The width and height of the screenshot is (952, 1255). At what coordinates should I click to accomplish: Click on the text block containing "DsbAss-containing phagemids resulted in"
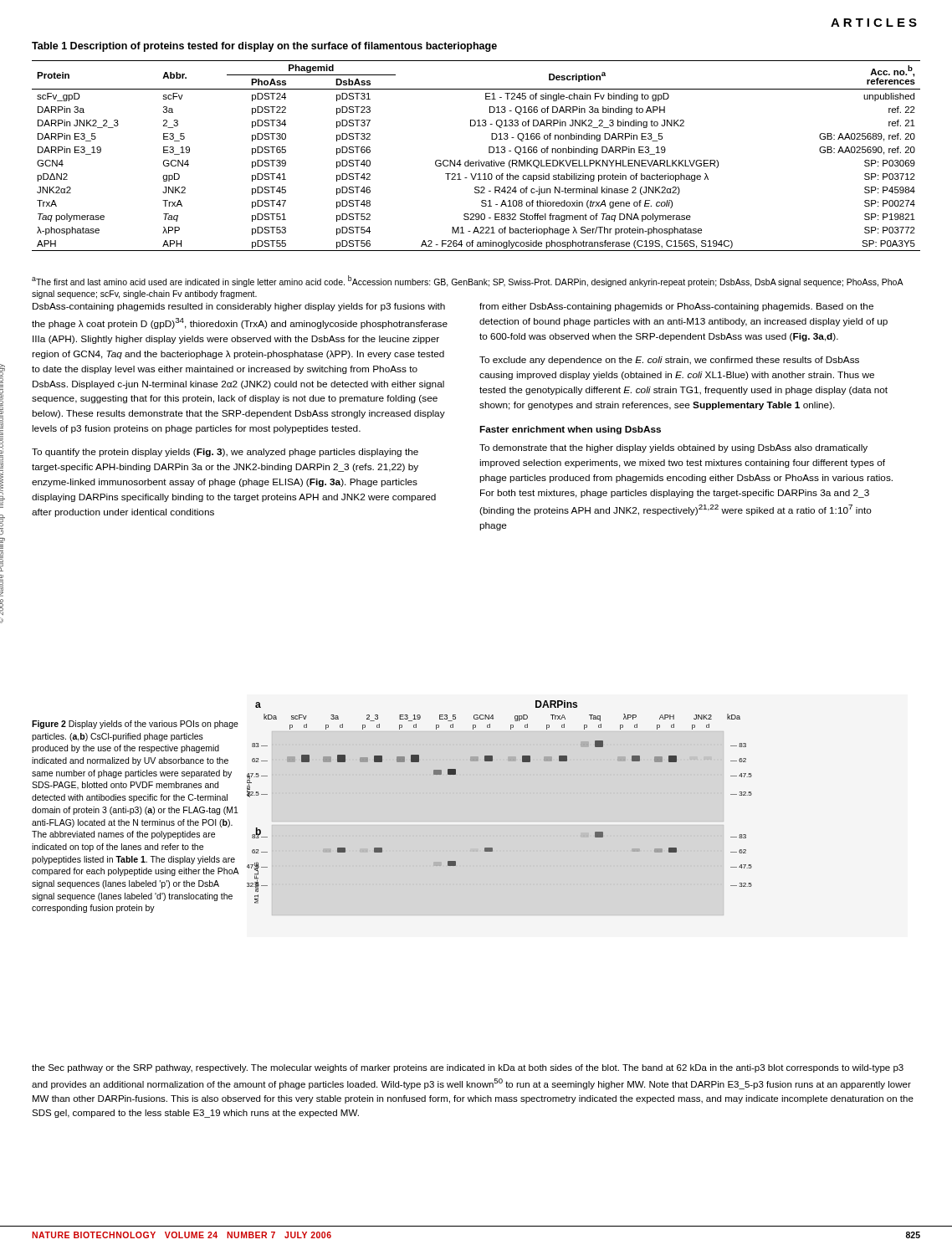[240, 367]
